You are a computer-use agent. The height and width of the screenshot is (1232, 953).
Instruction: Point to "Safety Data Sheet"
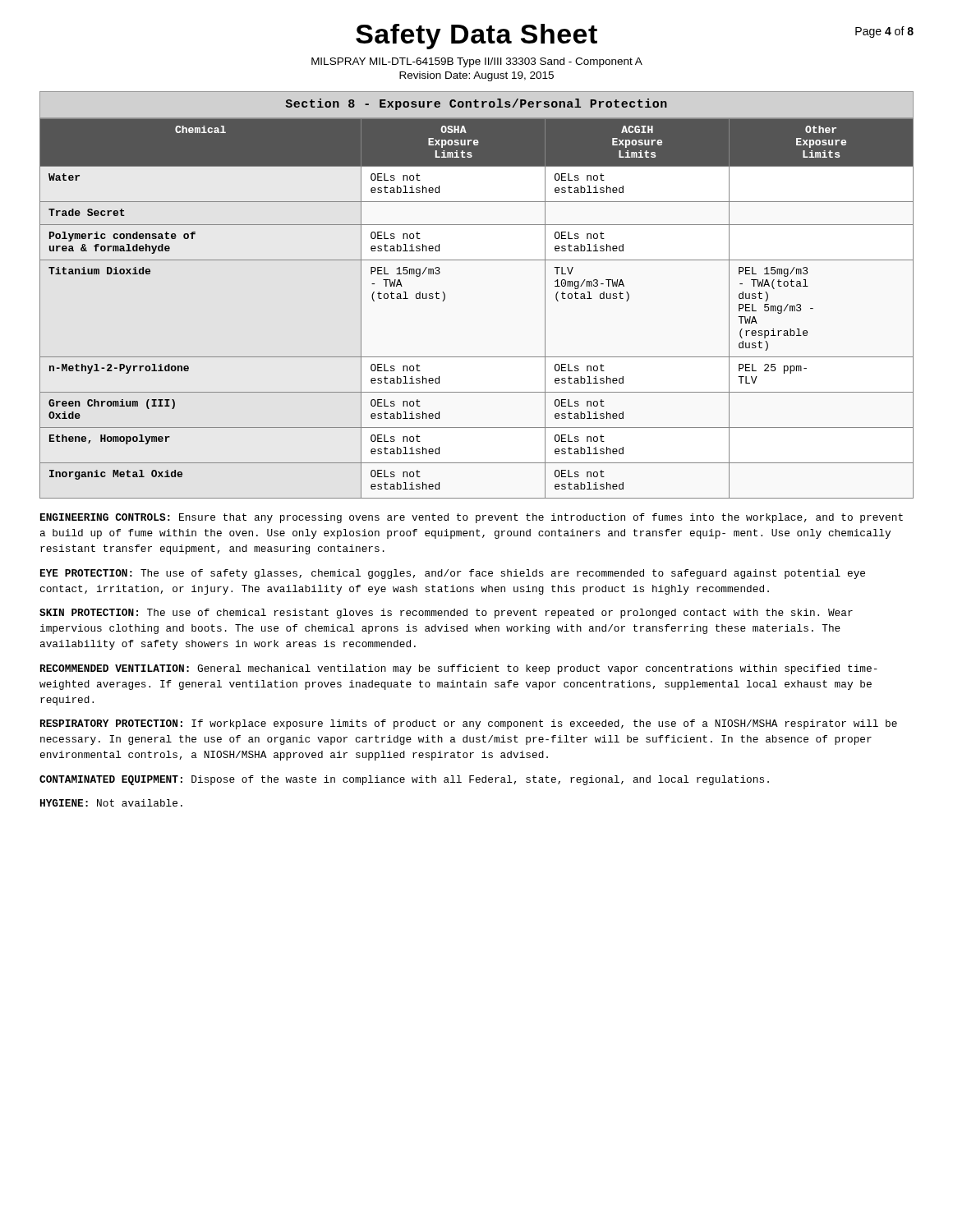pyautogui.click(x=476, y=34)
